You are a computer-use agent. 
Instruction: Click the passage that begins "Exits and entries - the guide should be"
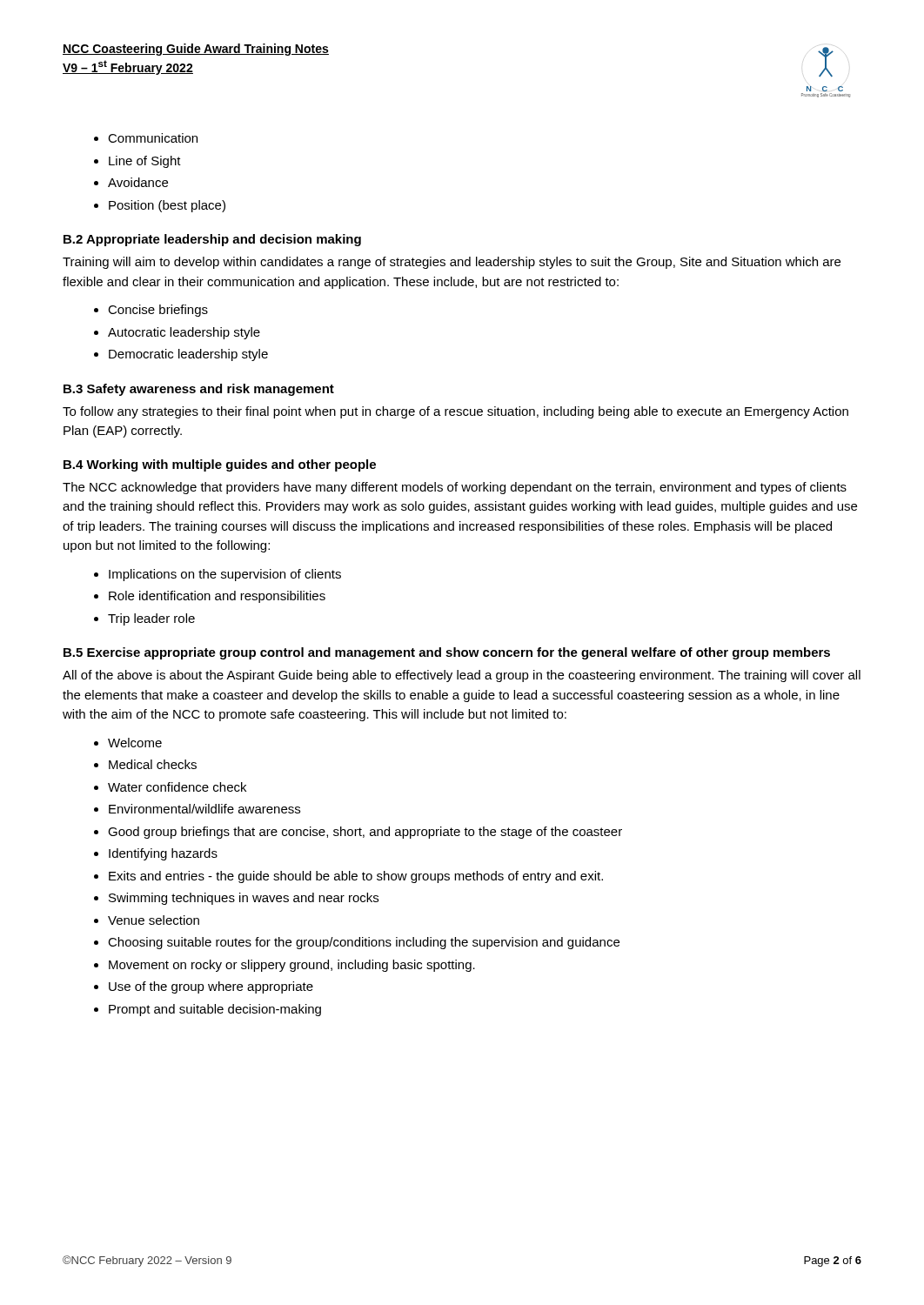point(485,875)
